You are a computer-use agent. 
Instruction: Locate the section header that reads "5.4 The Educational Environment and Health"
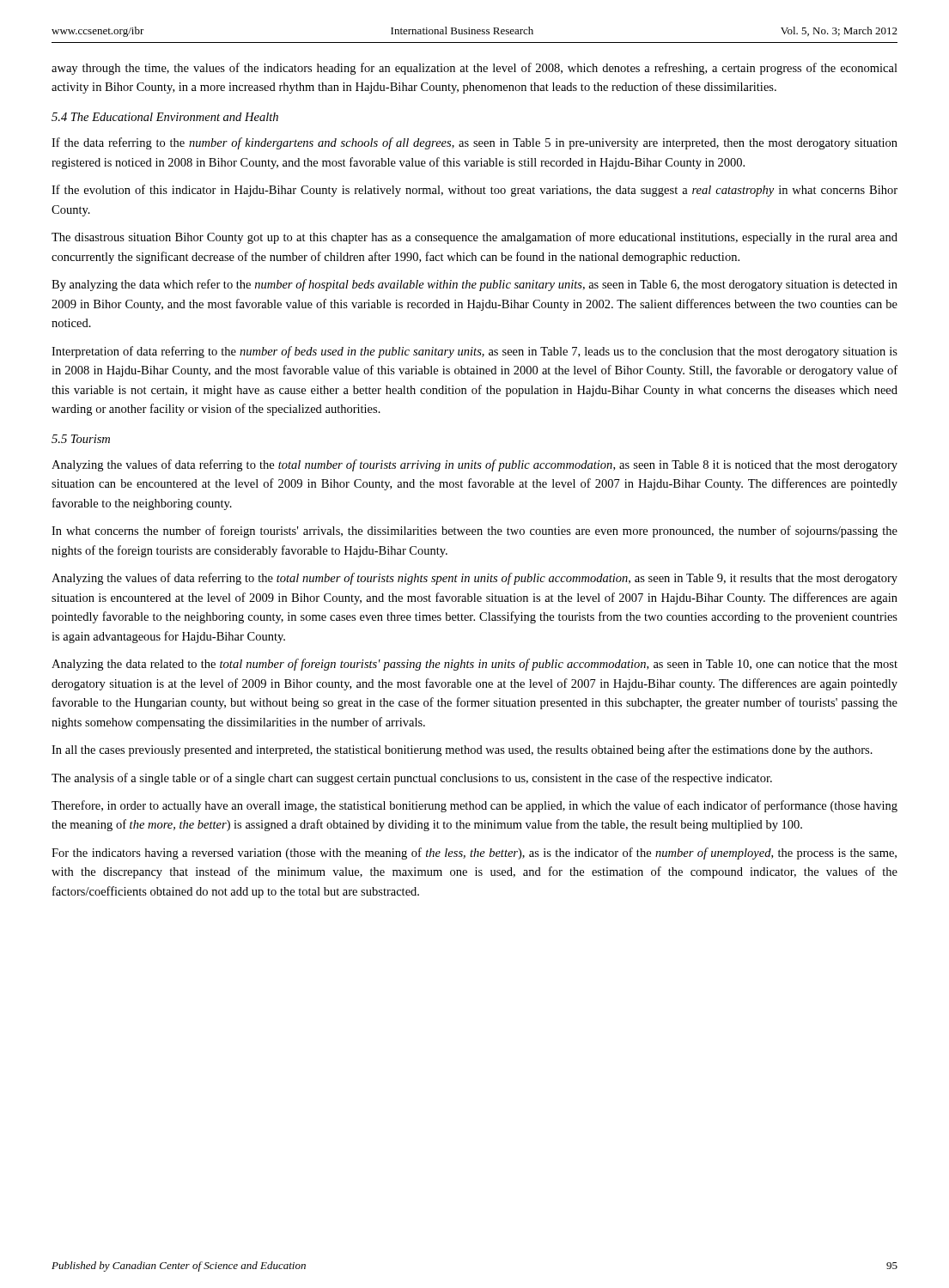(x=165, y=117)
